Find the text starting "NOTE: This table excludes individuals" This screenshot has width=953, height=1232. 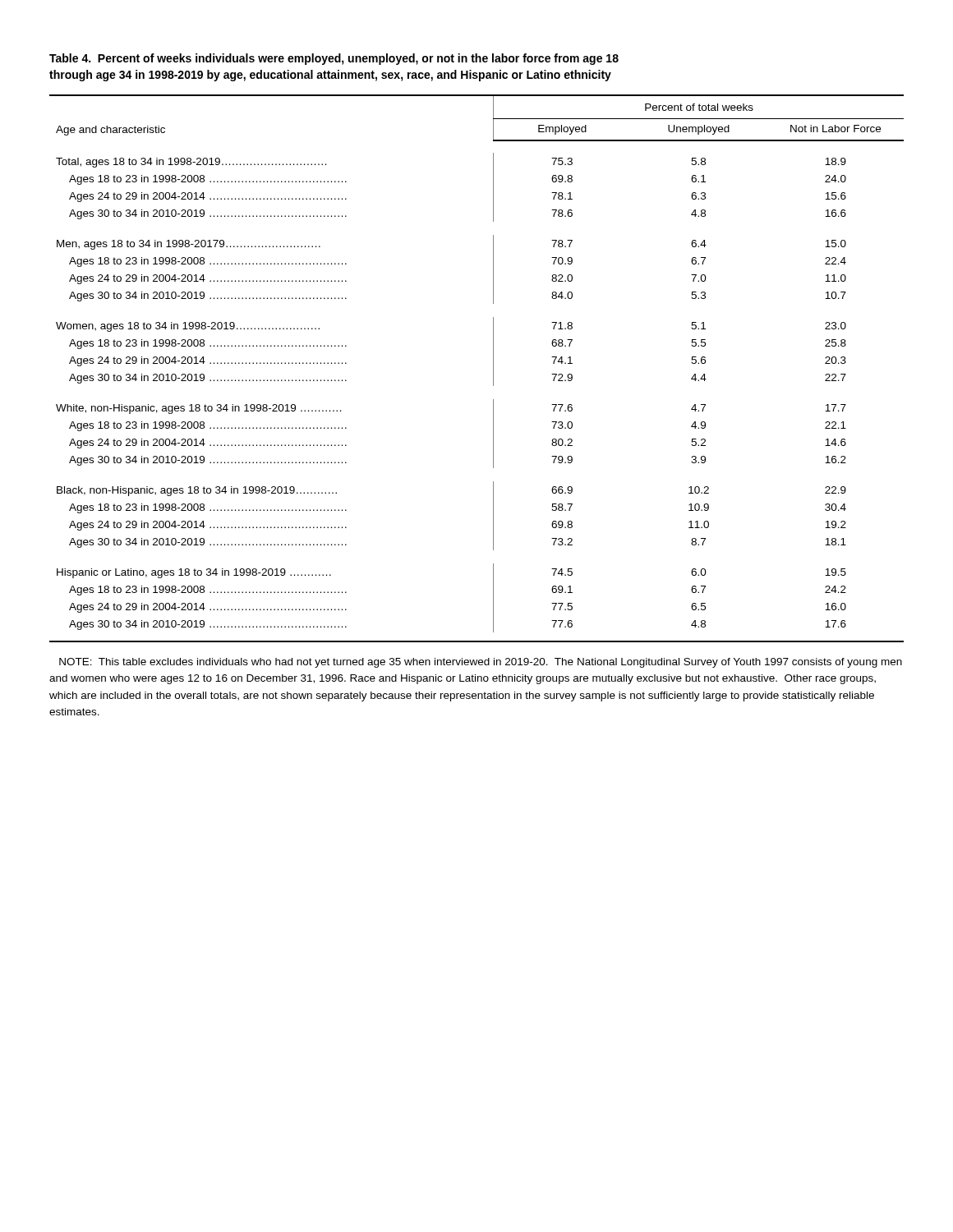click(x=476, y=687)
